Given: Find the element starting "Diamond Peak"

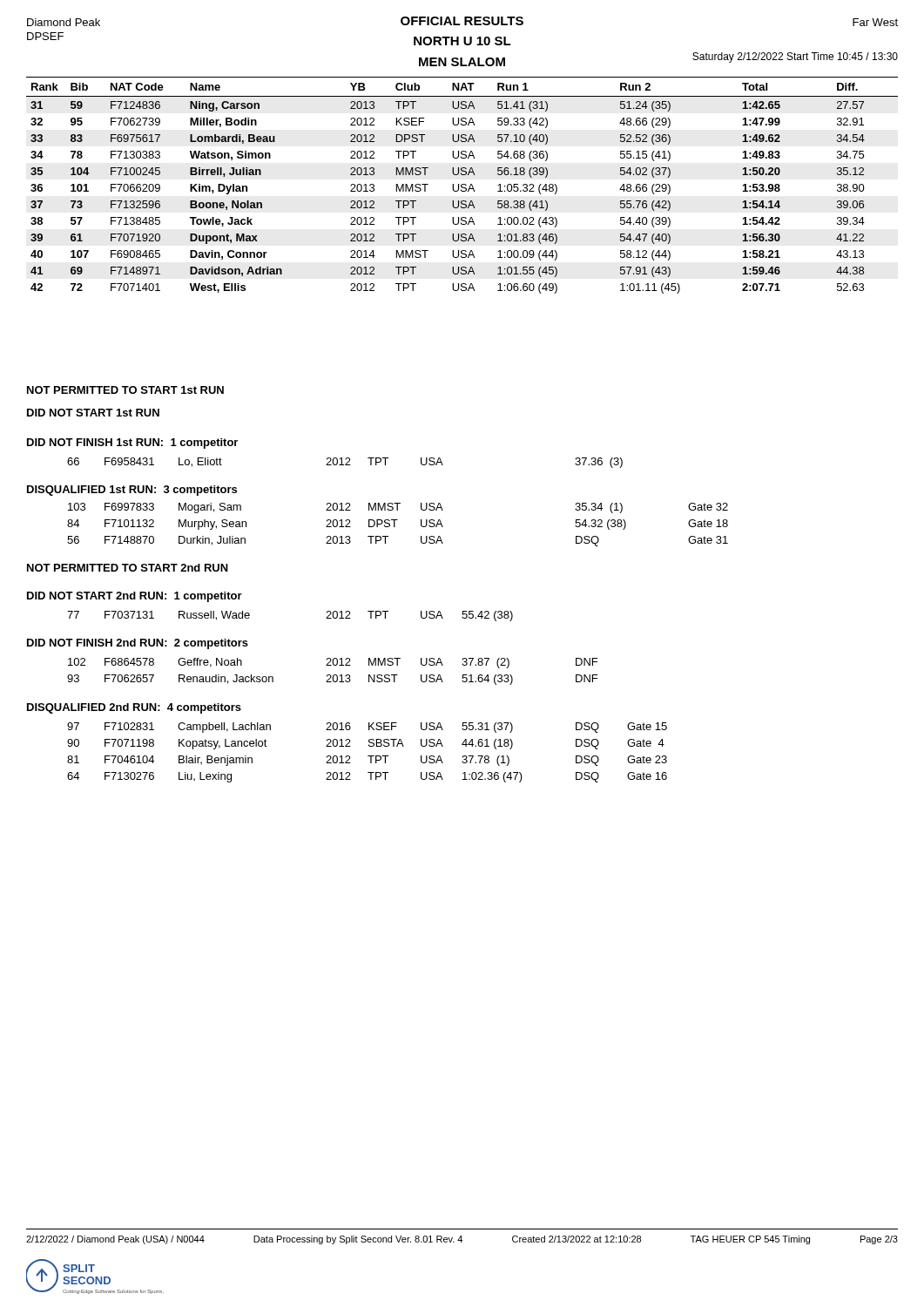Looking at the screenshot, I should pyautogui.click(x=63, y=22).
